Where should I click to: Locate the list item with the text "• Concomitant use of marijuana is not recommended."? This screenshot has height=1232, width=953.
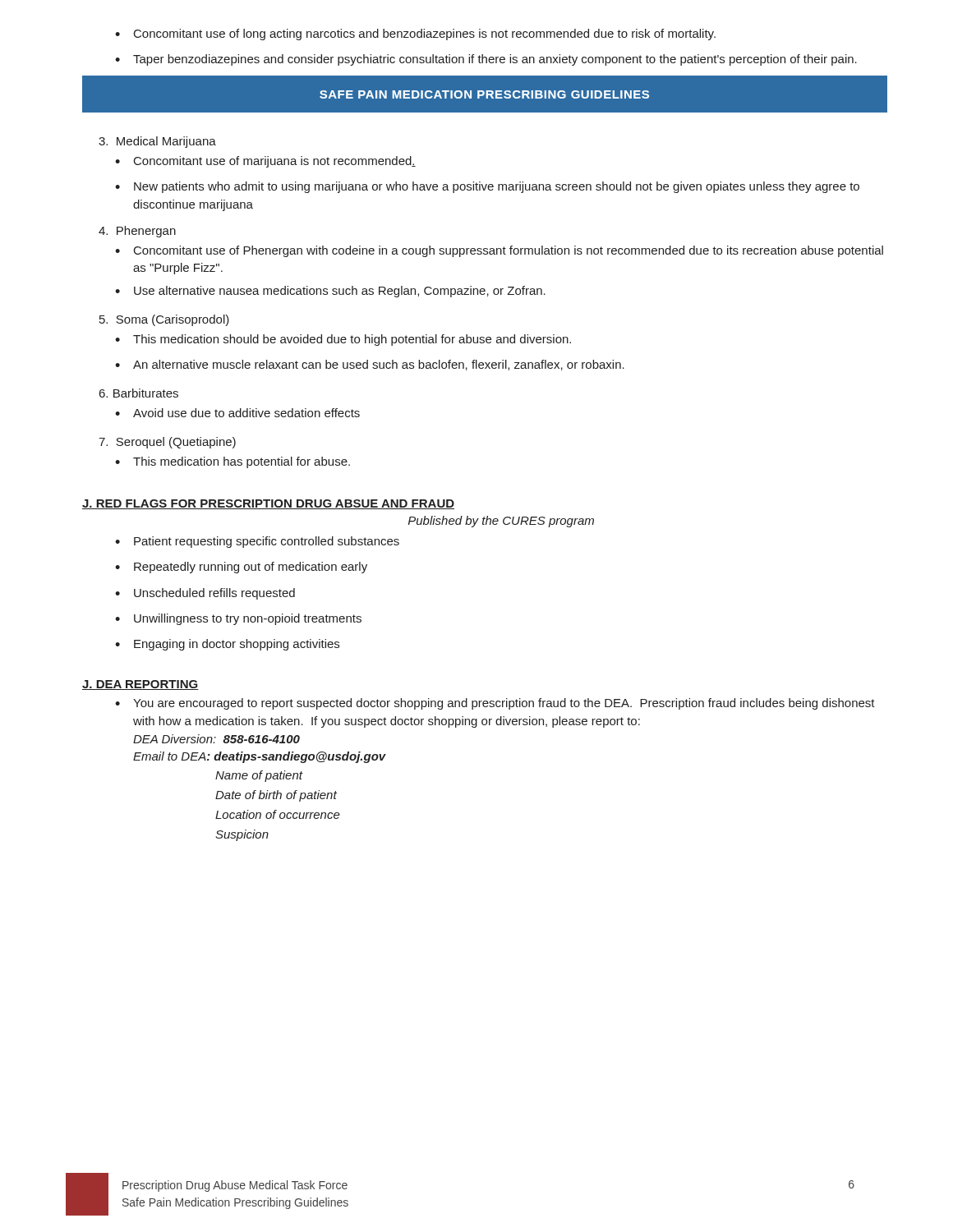click(265, 162)
